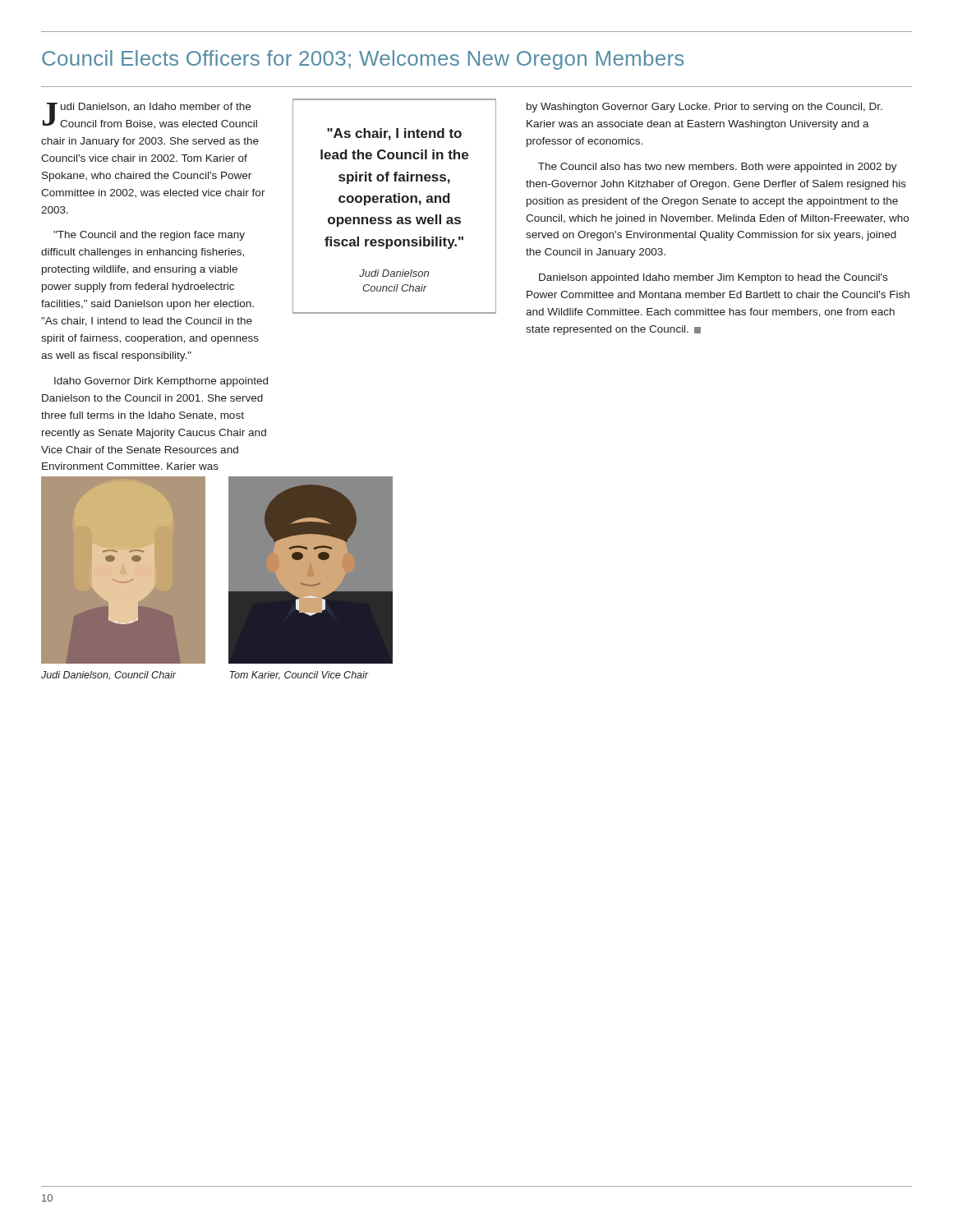Find the text block that says "Judi Danielson, an Idaho"

tap(155, 296)
